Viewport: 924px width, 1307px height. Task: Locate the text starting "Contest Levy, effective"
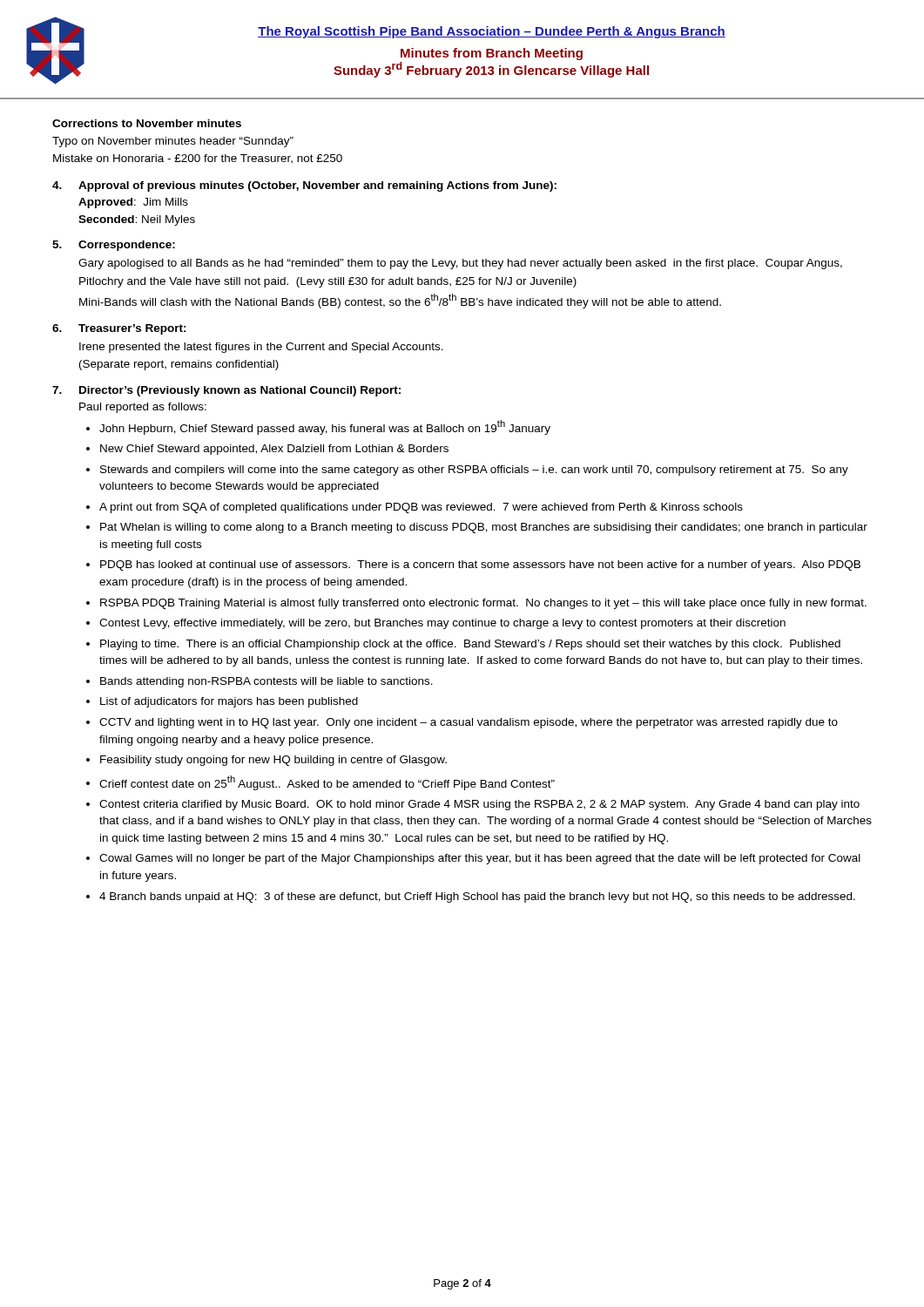click(x=443, y=623)
